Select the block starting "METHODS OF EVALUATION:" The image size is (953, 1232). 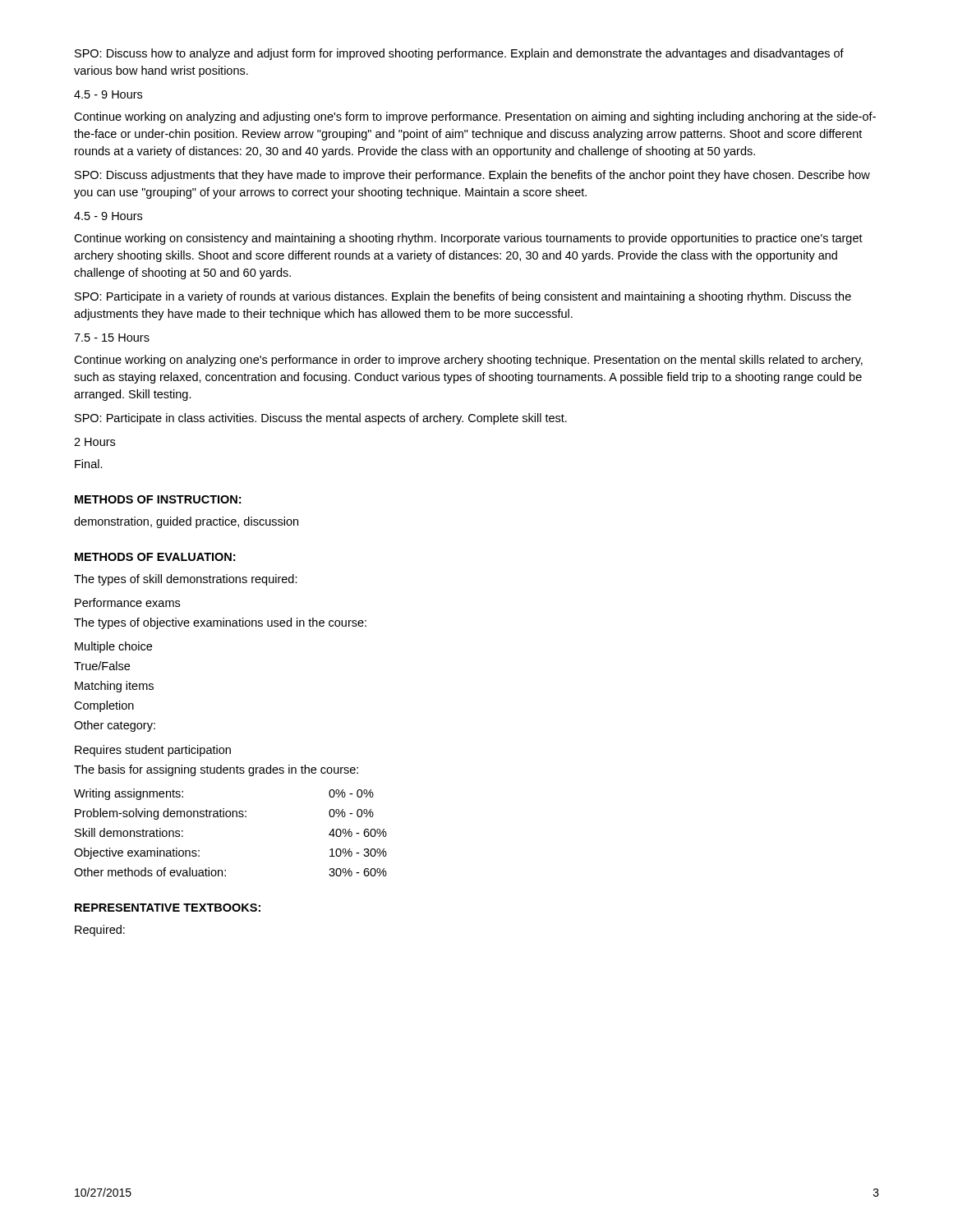click(x=155, y=557)
